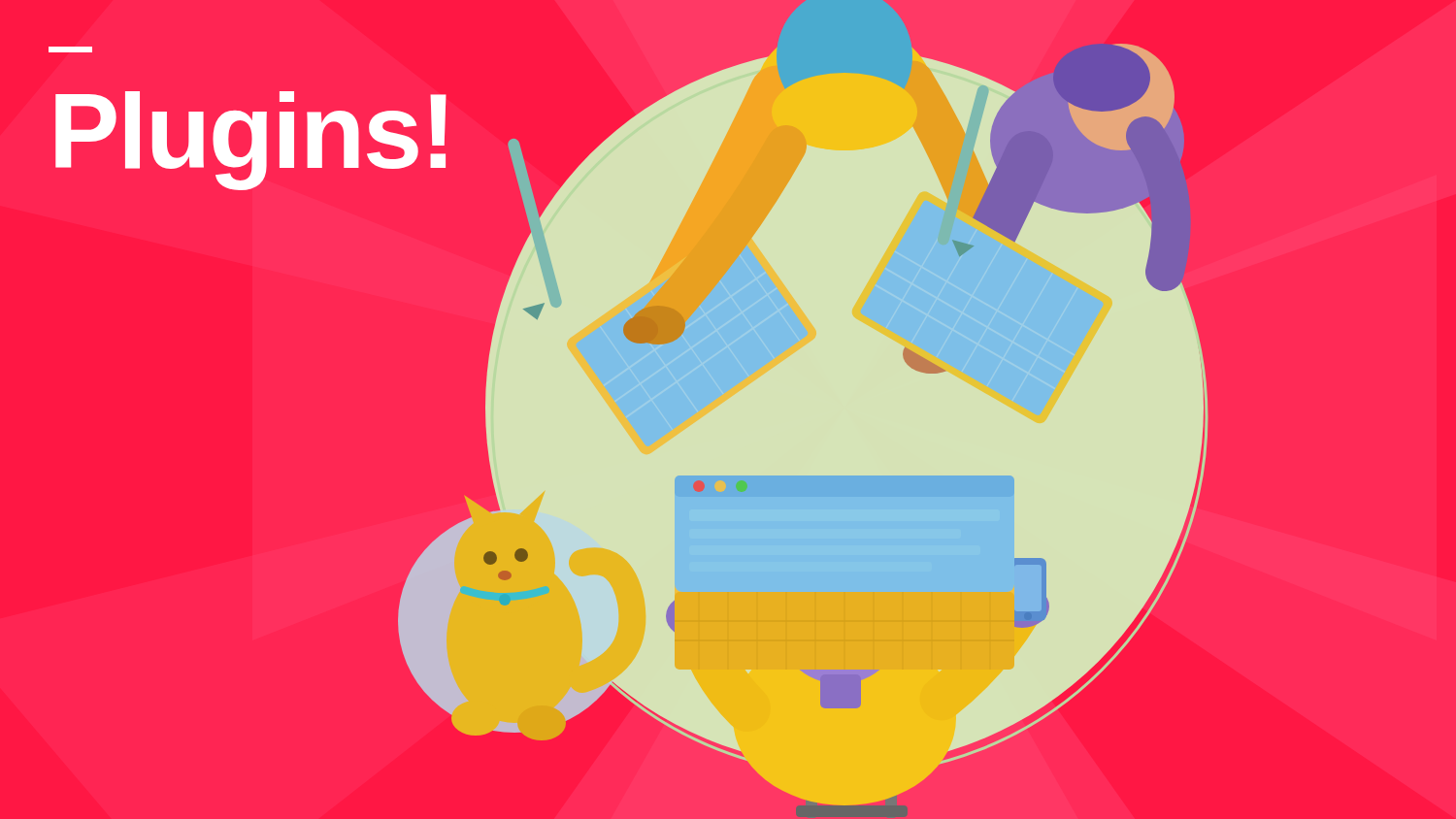Click the illustration

(x=728, y=410)
